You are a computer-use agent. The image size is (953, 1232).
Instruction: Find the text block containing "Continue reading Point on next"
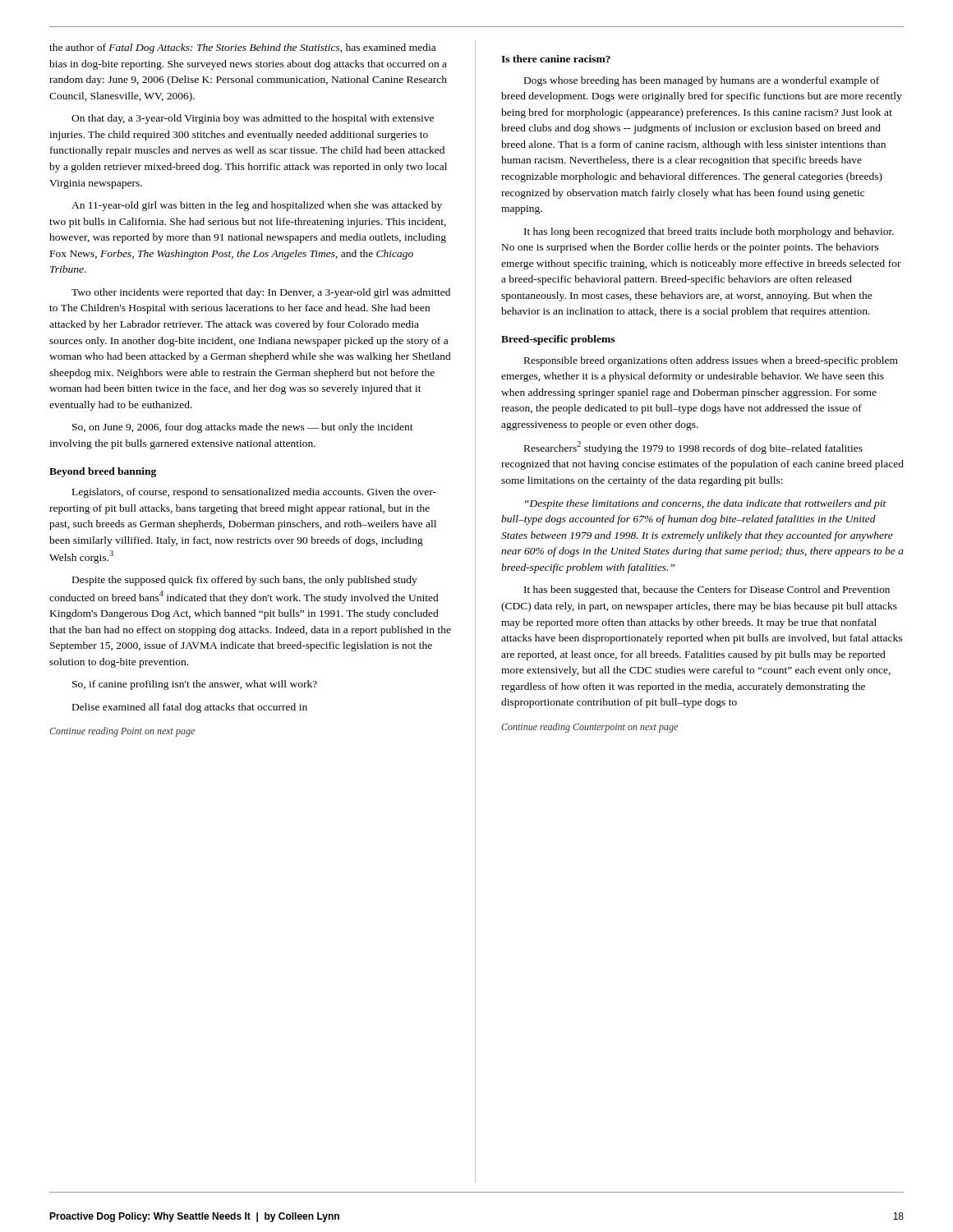coord(122,732)
